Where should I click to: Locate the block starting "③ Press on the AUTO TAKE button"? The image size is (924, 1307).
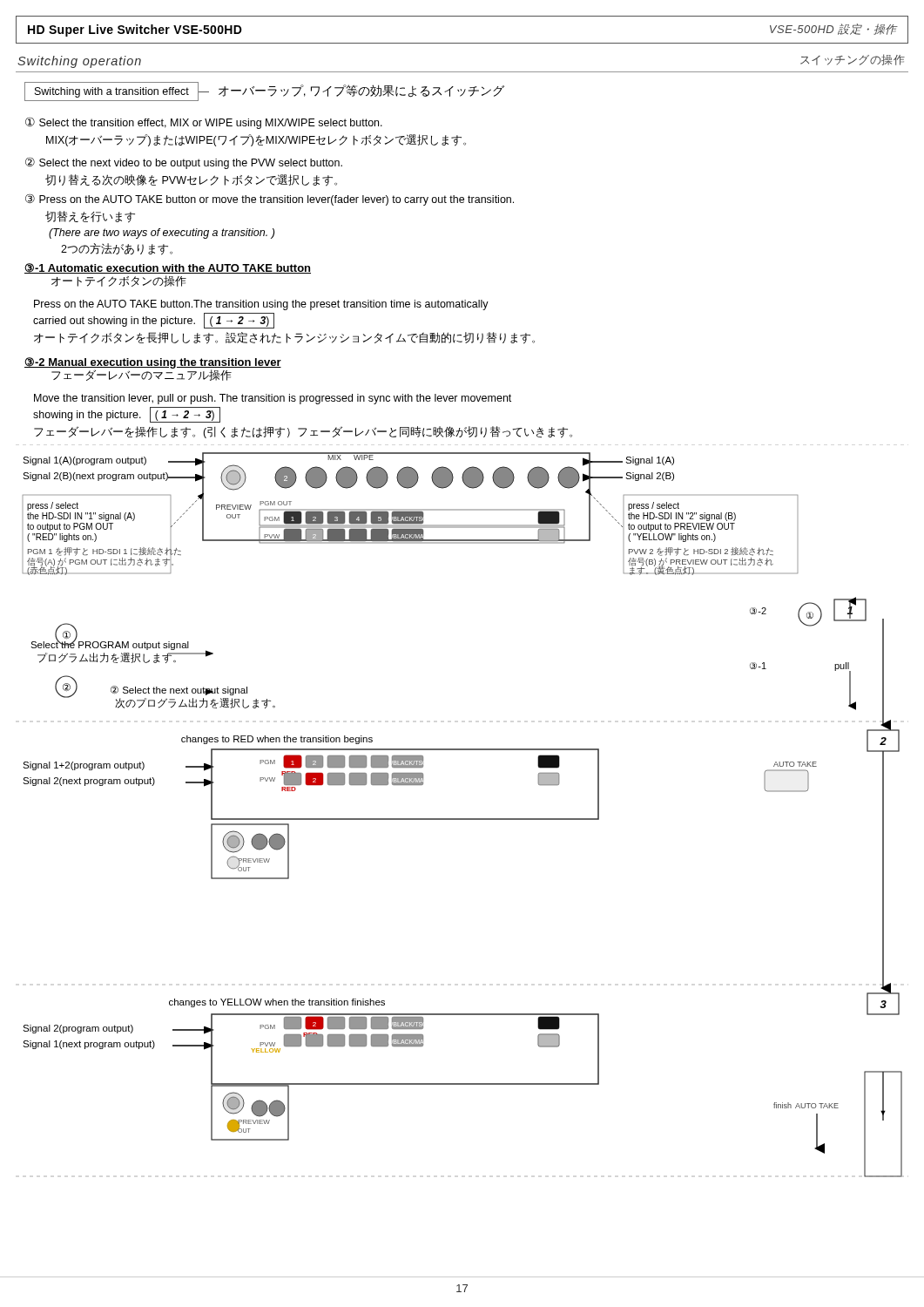(x=270, y=209)
